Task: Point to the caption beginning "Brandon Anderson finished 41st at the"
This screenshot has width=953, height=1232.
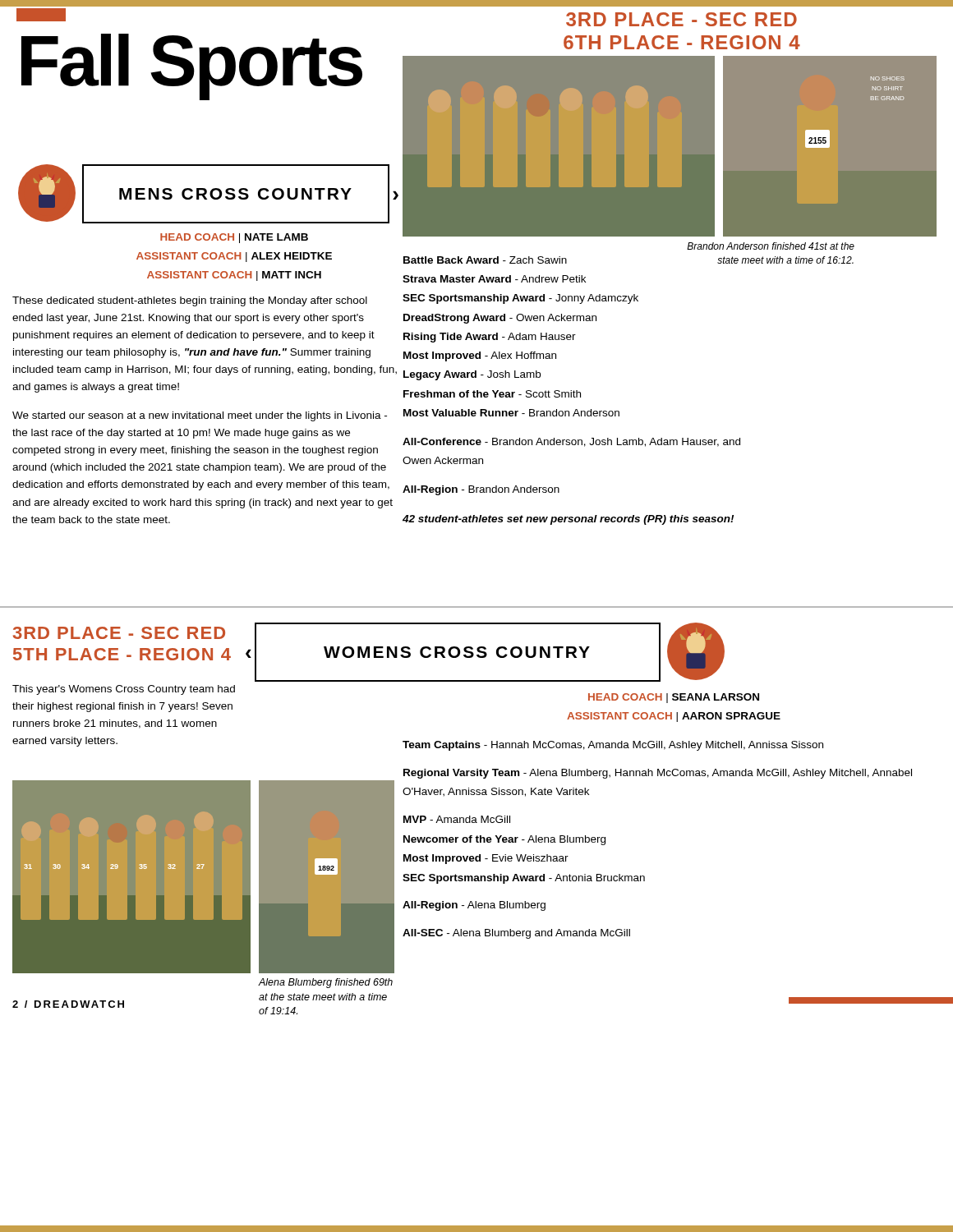Action: click(771, 253)
